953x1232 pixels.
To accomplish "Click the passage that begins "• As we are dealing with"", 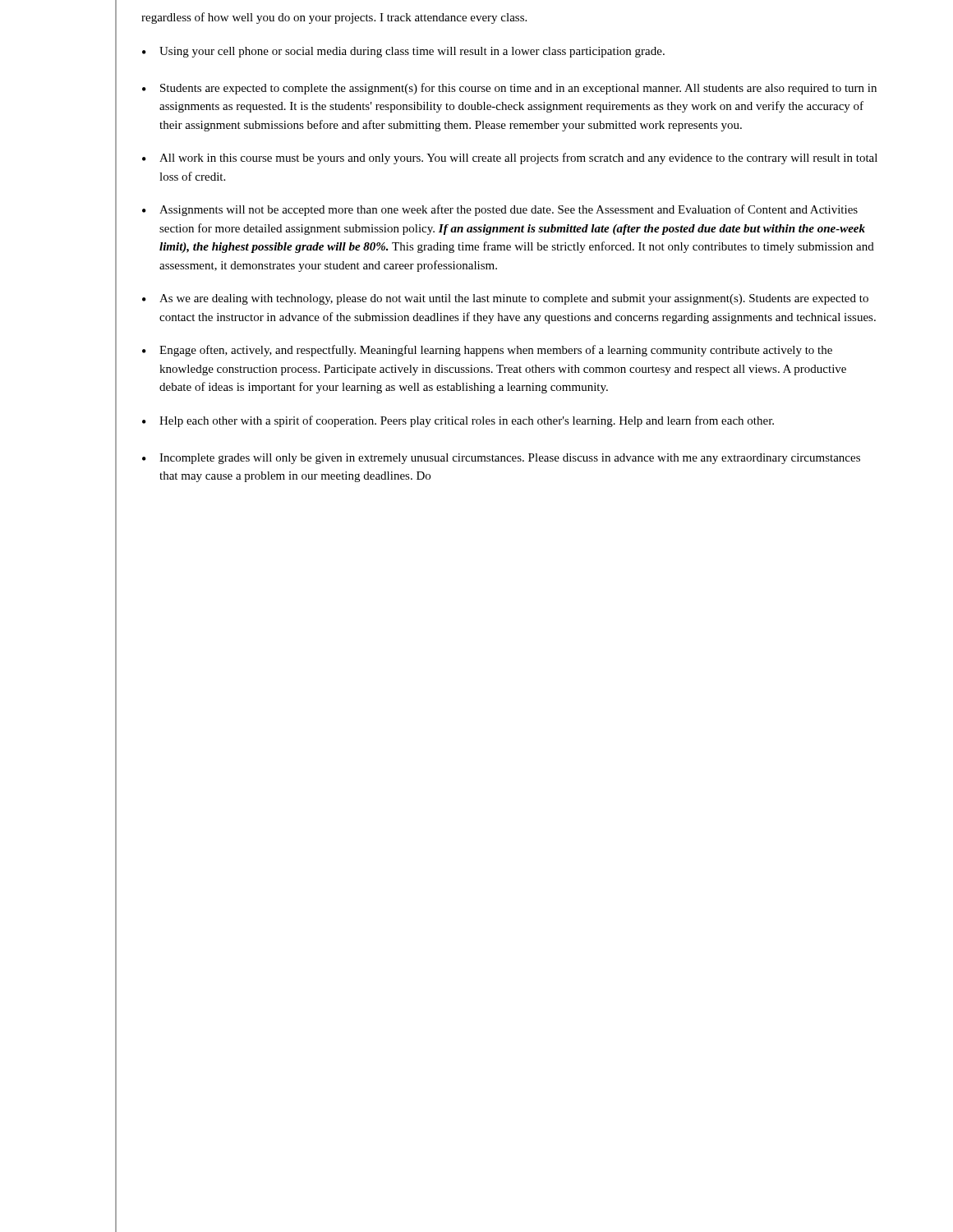I will coord(511,308).
